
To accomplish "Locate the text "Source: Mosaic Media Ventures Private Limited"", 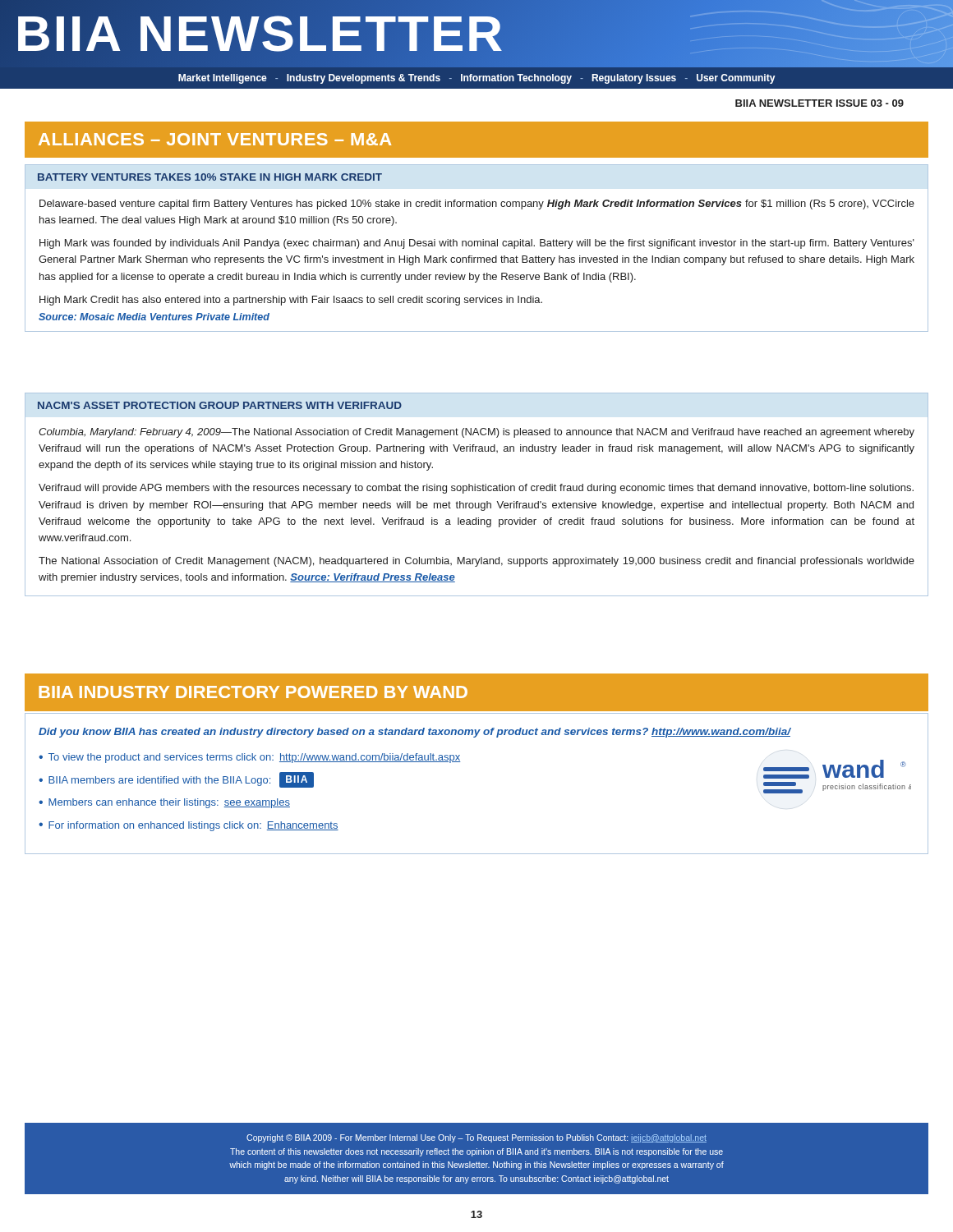I will coord(154,317).
